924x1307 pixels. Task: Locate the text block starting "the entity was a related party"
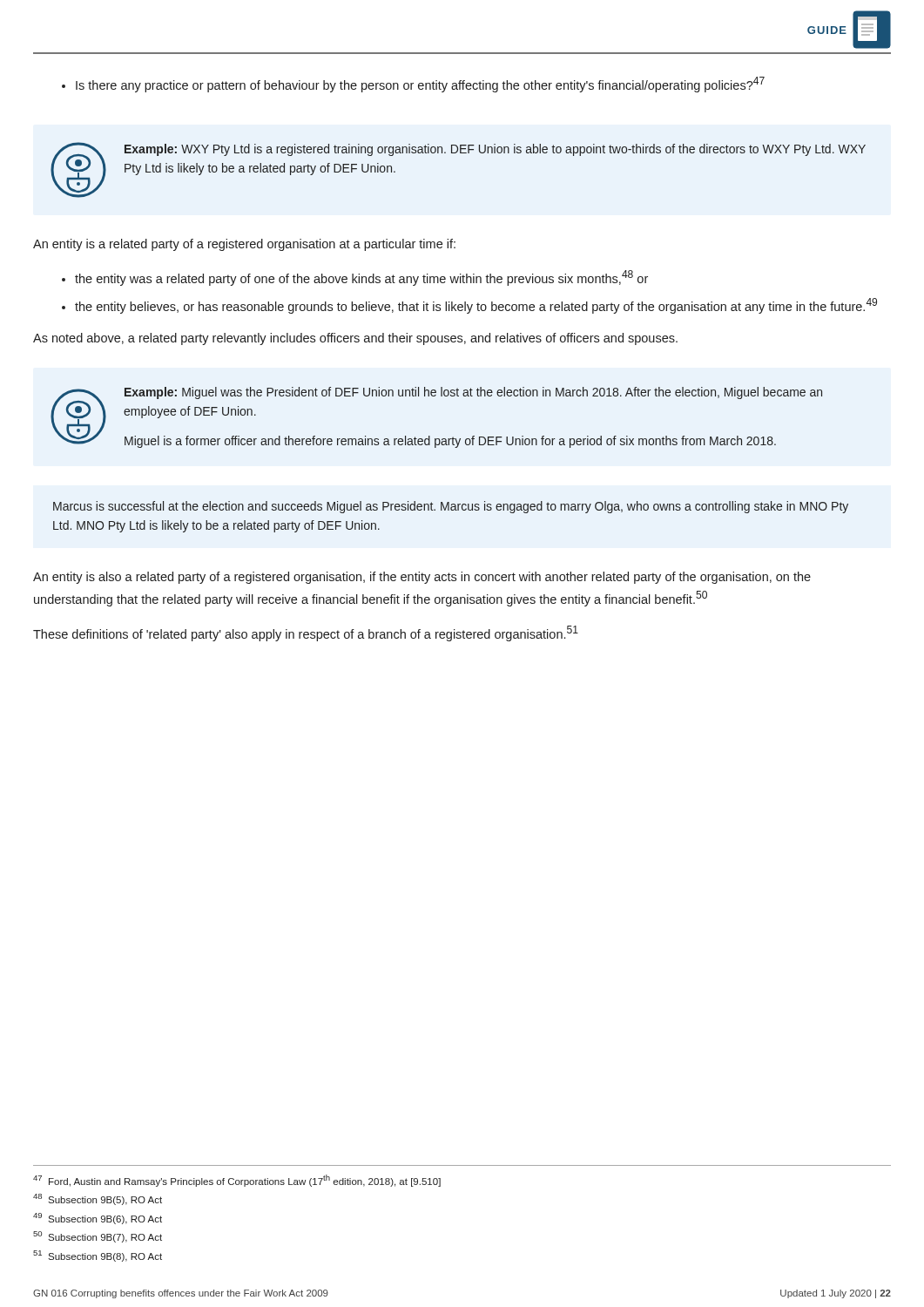coord(483,278)
